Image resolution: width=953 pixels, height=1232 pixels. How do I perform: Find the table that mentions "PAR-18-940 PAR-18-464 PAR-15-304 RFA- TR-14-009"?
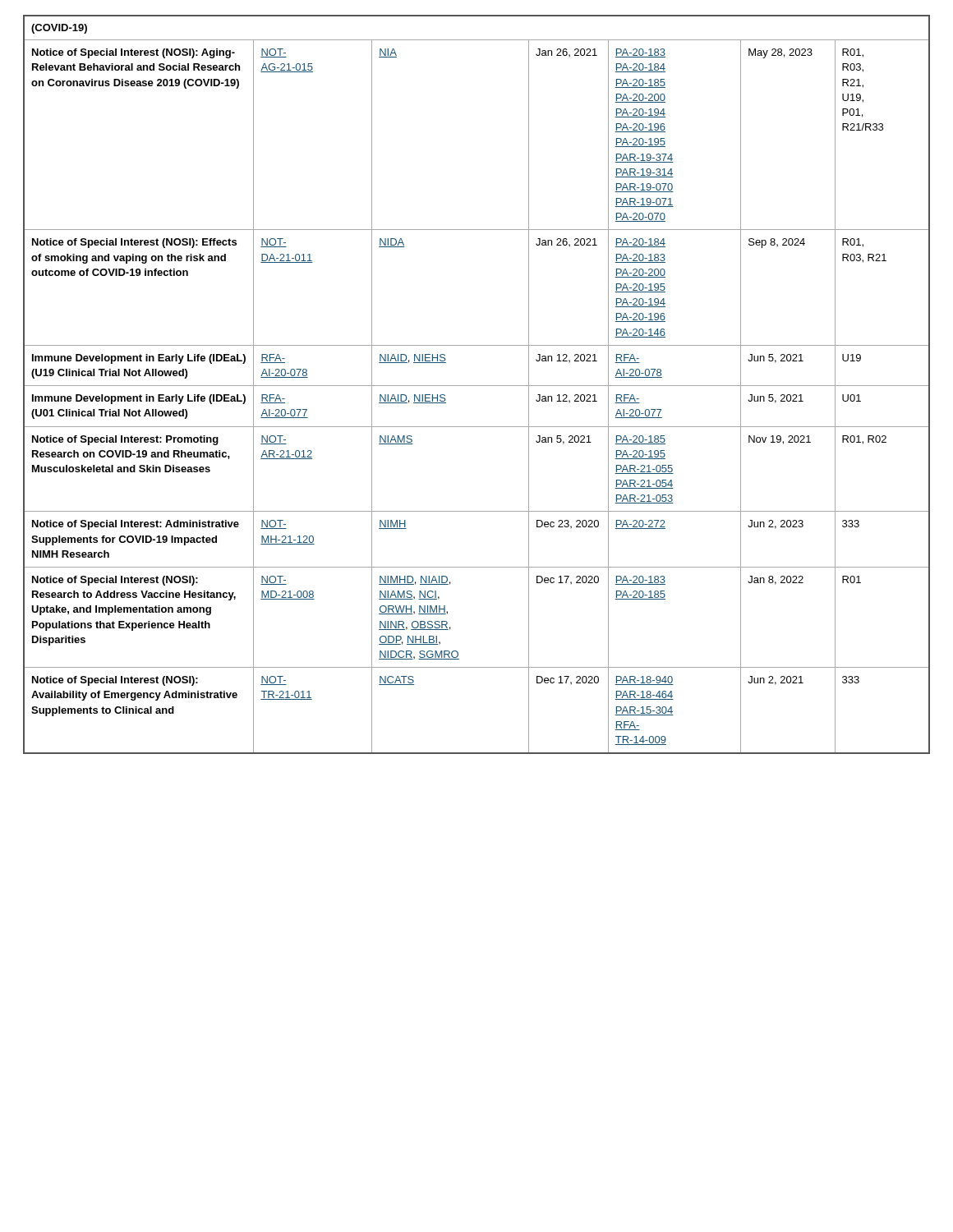[476, 384]
